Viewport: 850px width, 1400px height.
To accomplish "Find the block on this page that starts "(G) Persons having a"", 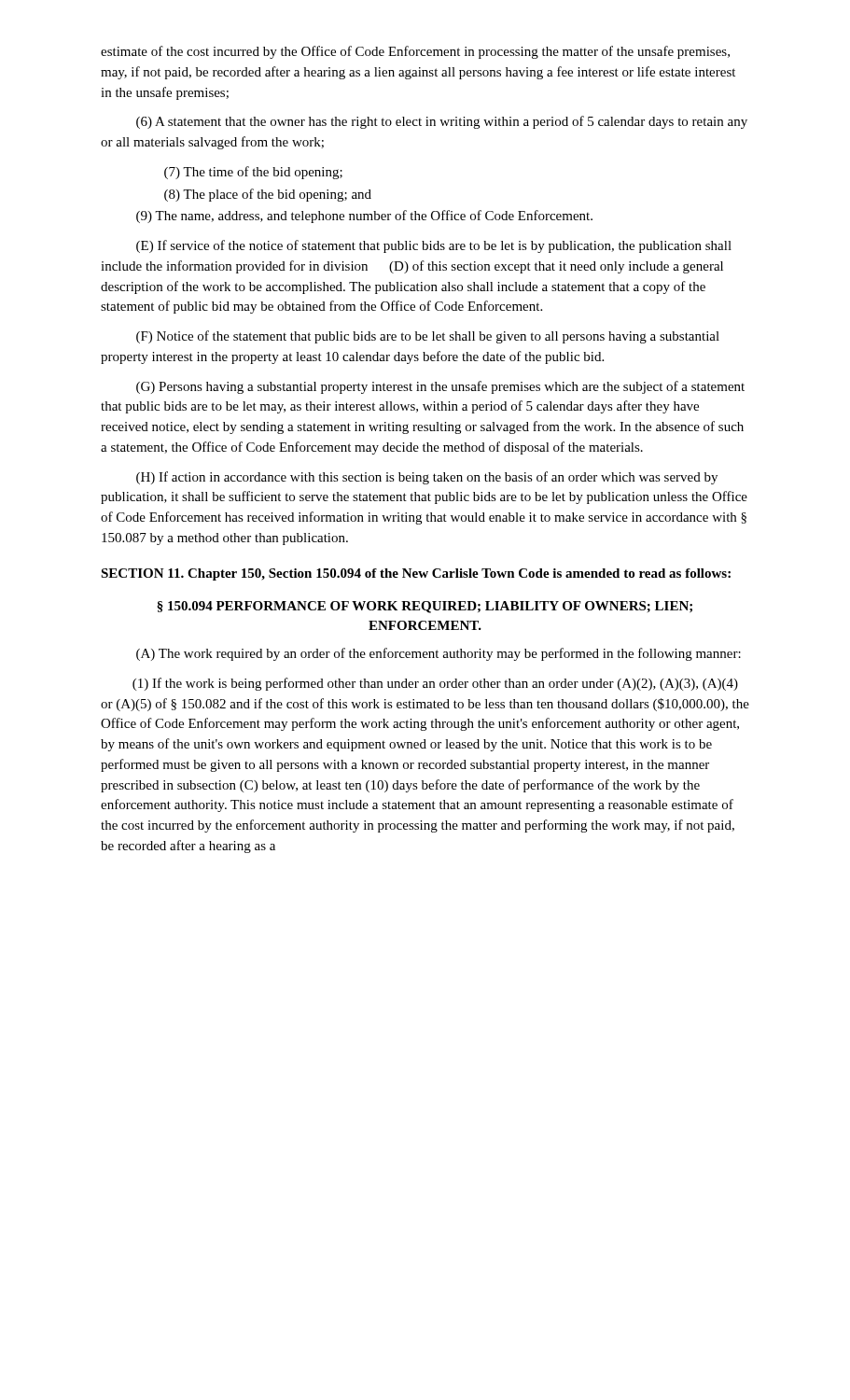I will (x=423, y=416).
